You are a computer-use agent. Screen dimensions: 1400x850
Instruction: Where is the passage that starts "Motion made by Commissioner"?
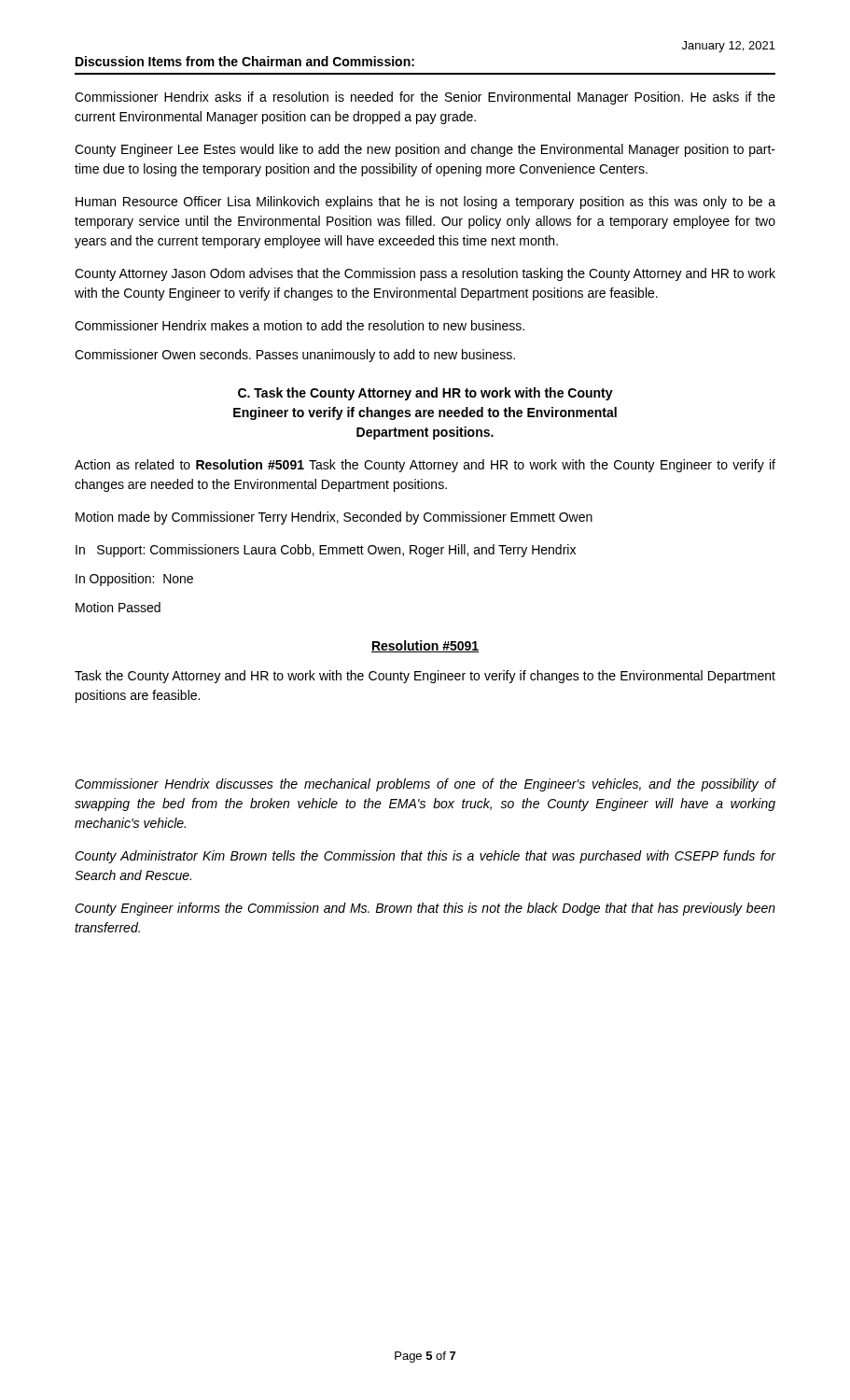[334, 517]
